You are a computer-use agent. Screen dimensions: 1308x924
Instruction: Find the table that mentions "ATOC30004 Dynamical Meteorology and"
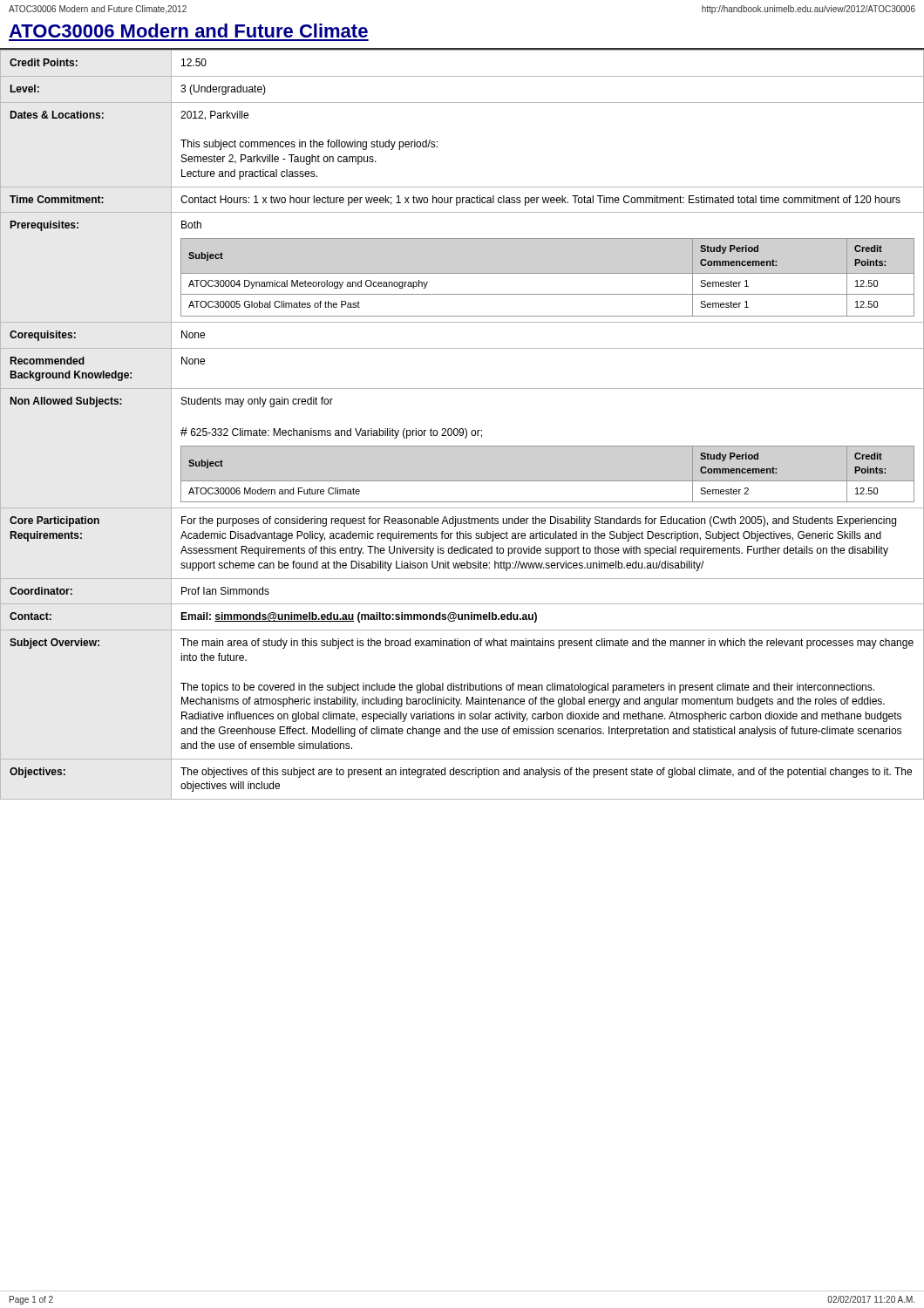click(x=547, y=267)
